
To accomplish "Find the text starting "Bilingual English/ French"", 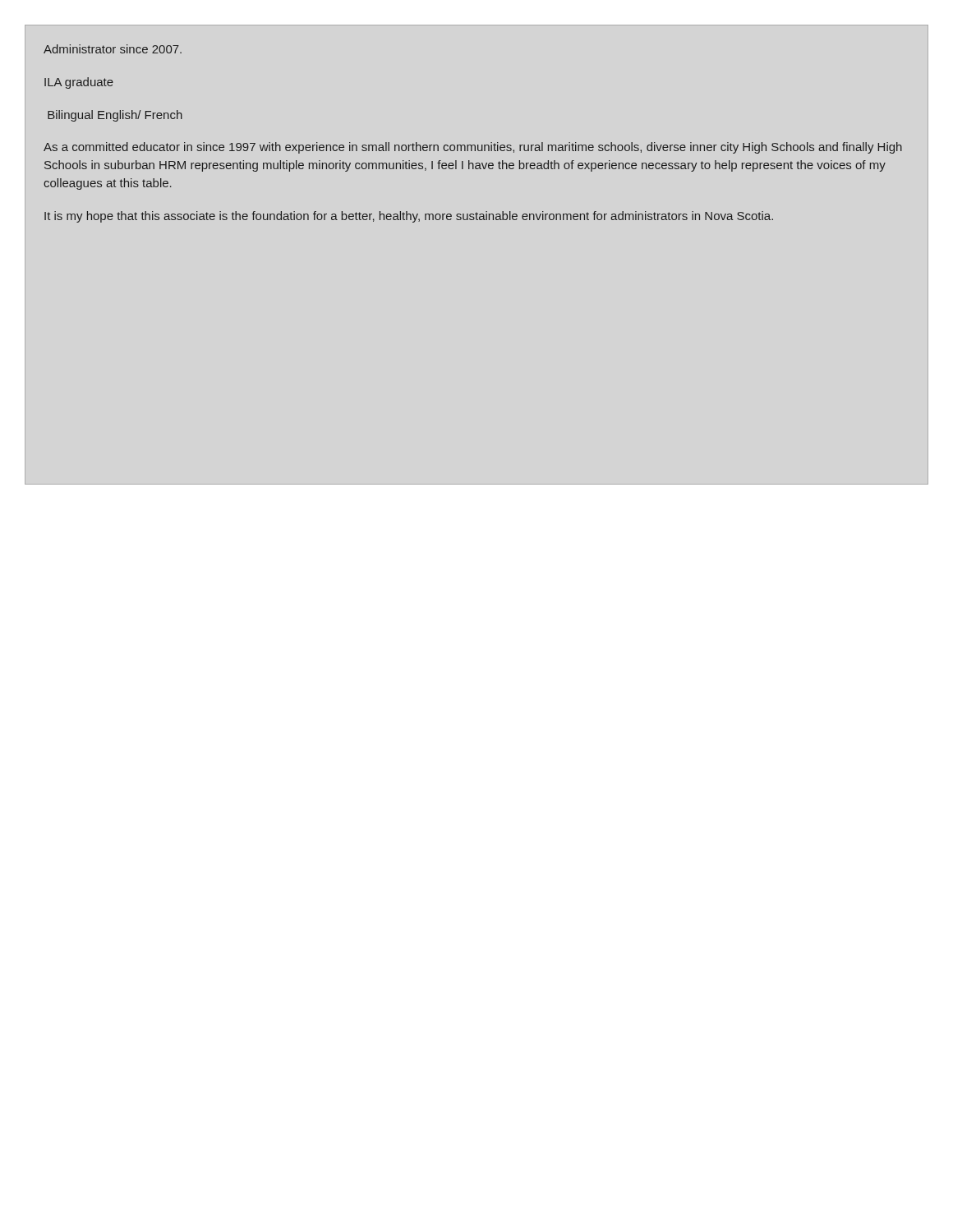I will point(113,114).
